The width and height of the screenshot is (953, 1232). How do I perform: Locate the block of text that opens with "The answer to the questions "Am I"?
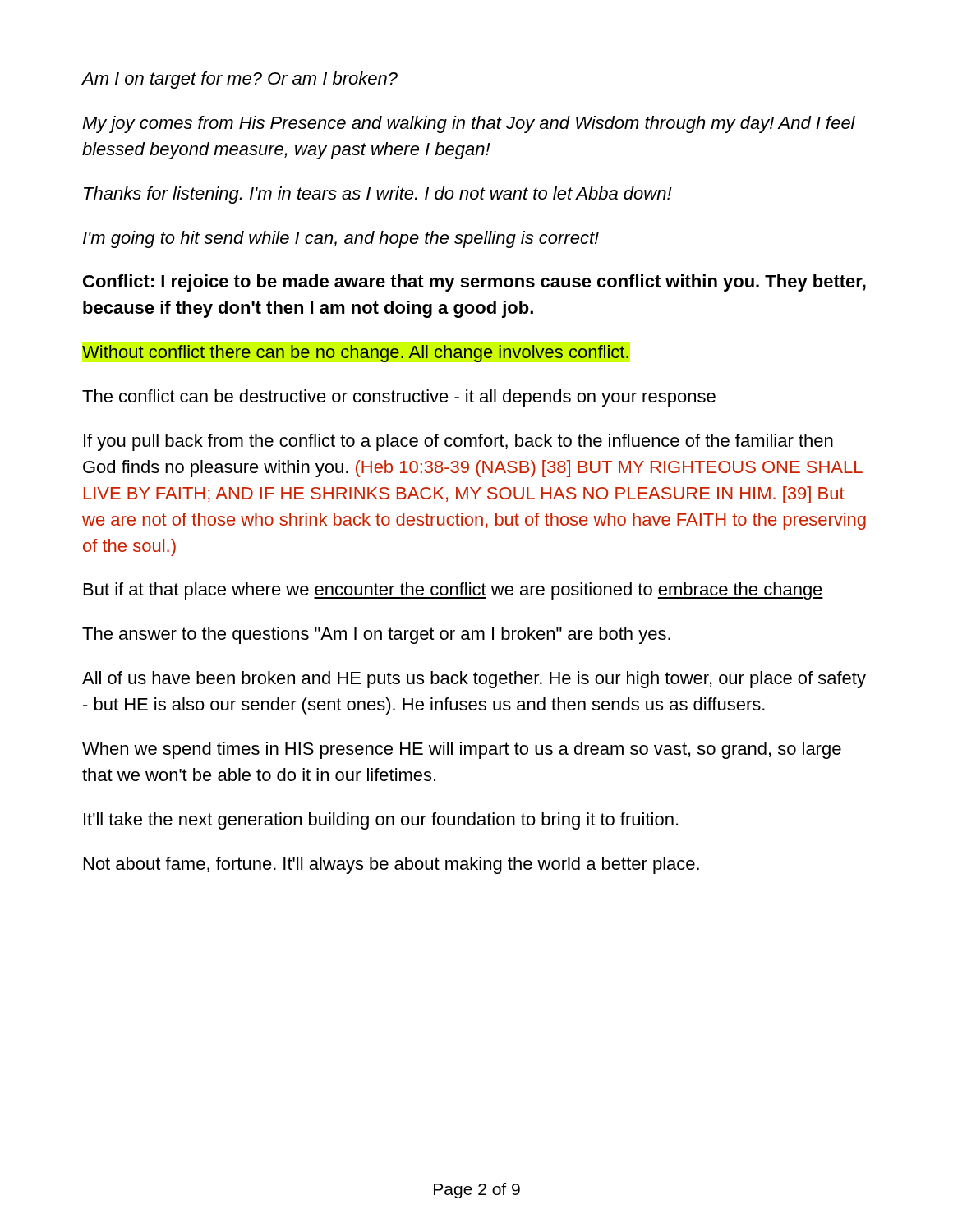377,634
